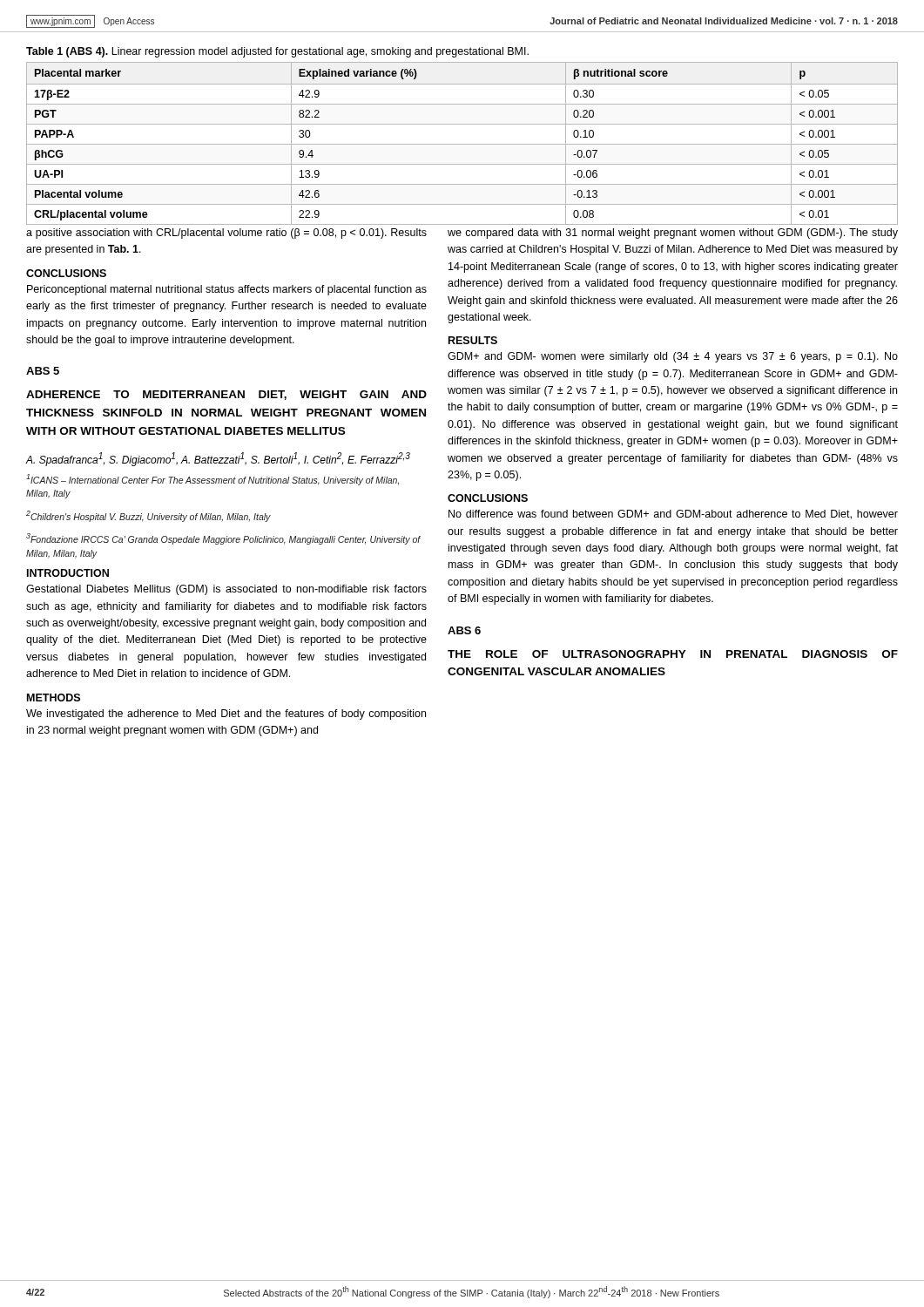Screen dimensions: 1307x924
Task: Point to the block beginning "2Children's Hospital V."
Action: [148, 515]
